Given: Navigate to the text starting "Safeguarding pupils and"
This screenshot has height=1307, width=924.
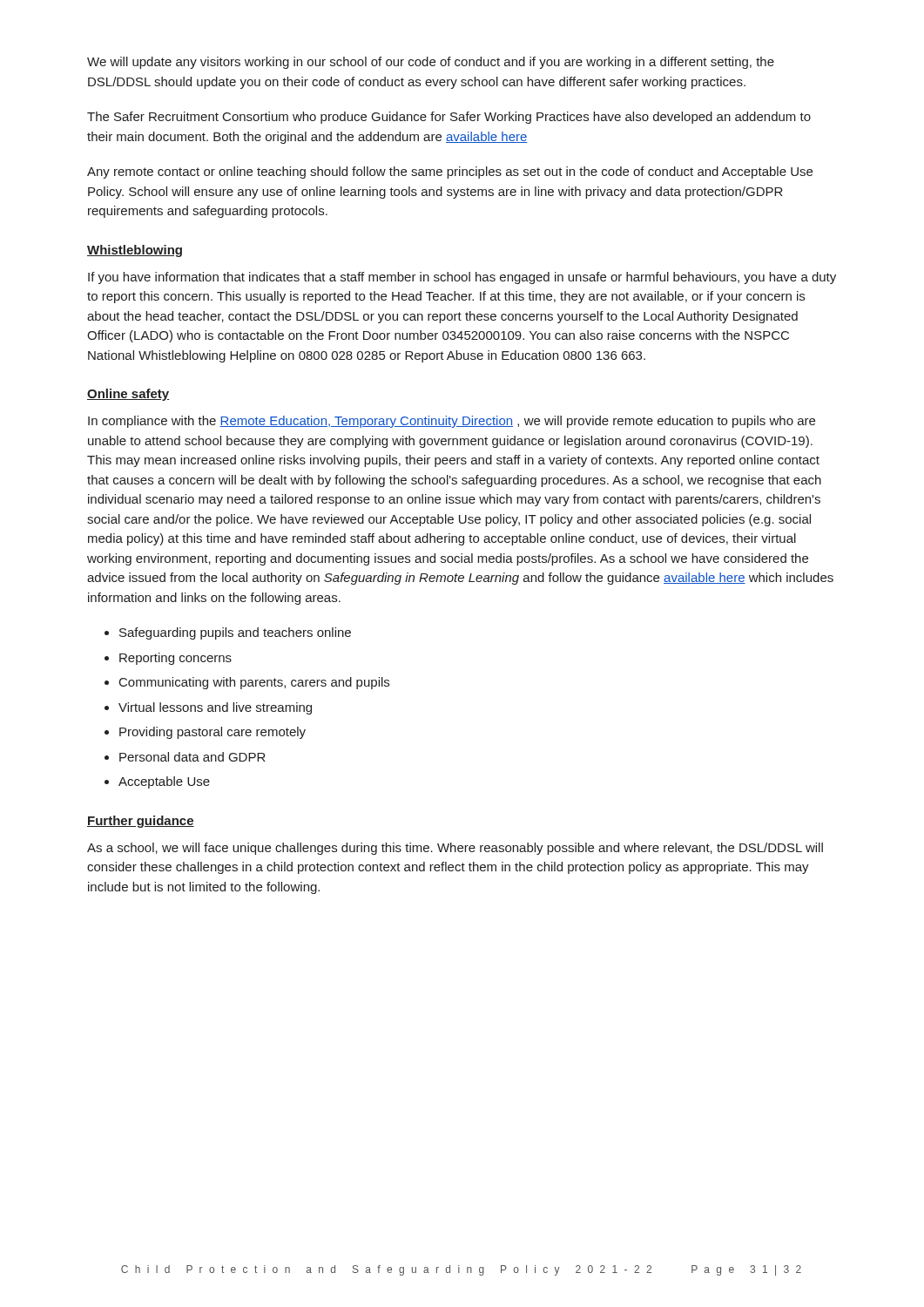Looking at the screenshot, I should point(235,632).
